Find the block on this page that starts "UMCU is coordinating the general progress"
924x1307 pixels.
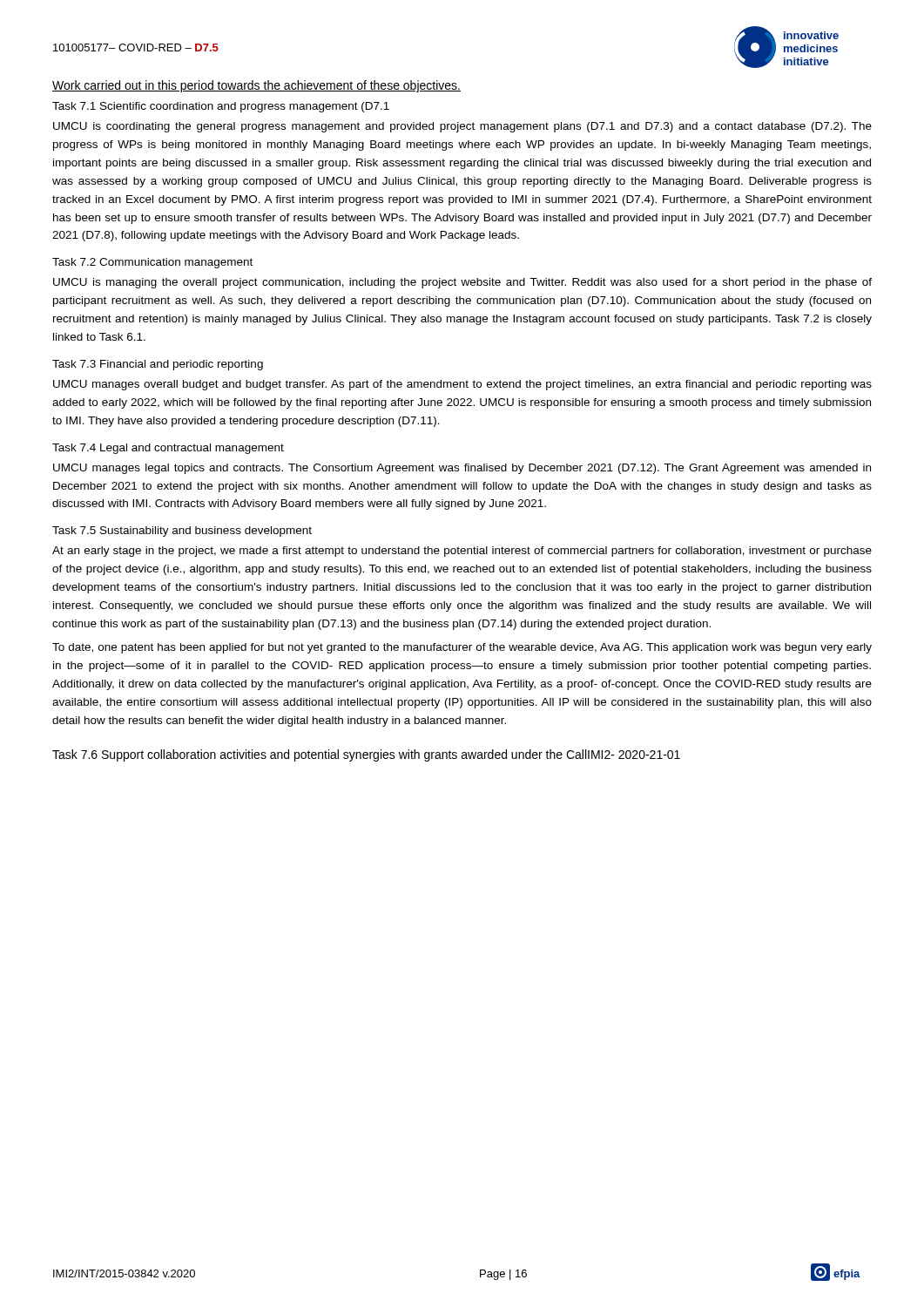(462, 181)
